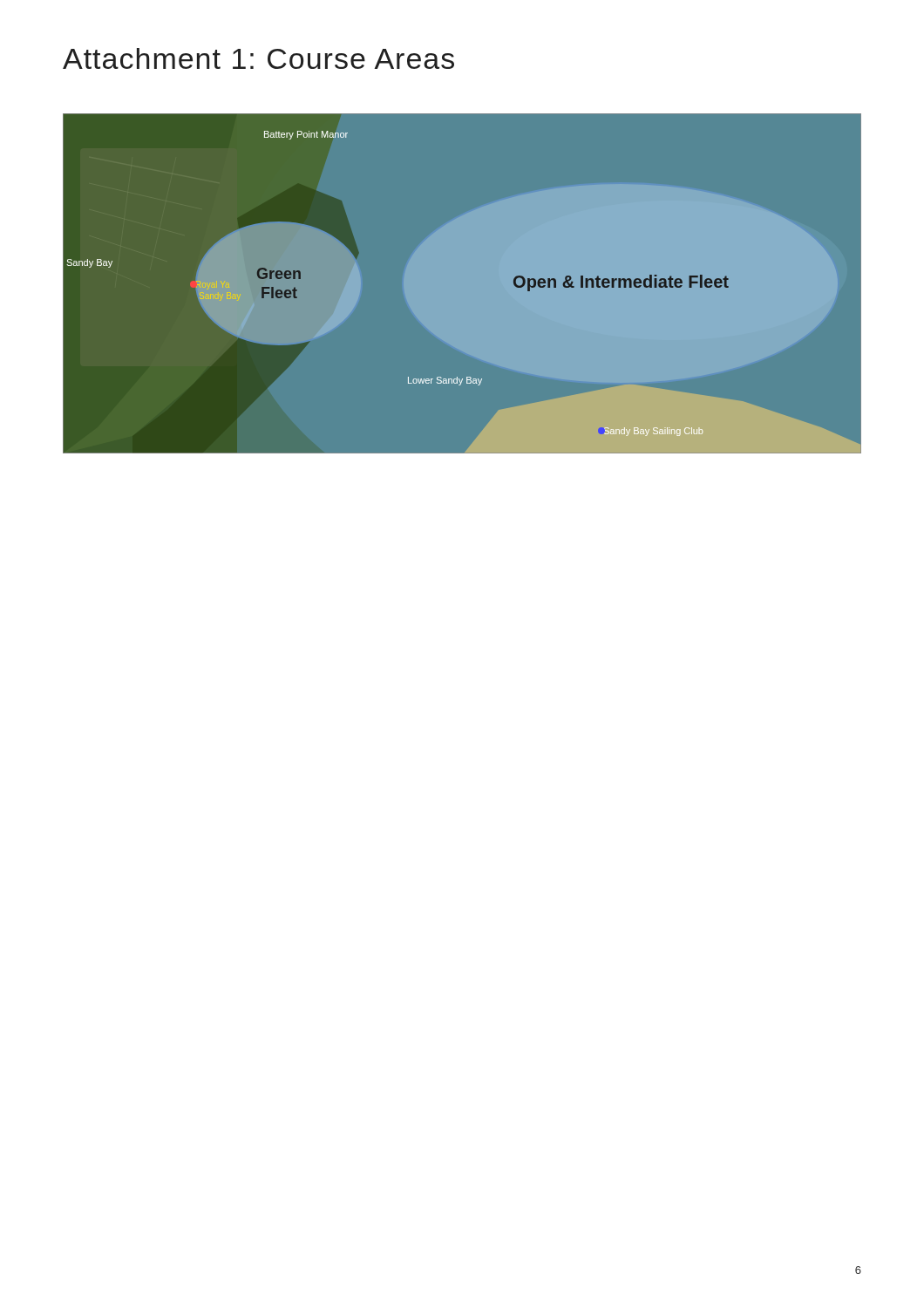Find the title that reads "Attachment 1: Course Areas"

click(259, 58)
